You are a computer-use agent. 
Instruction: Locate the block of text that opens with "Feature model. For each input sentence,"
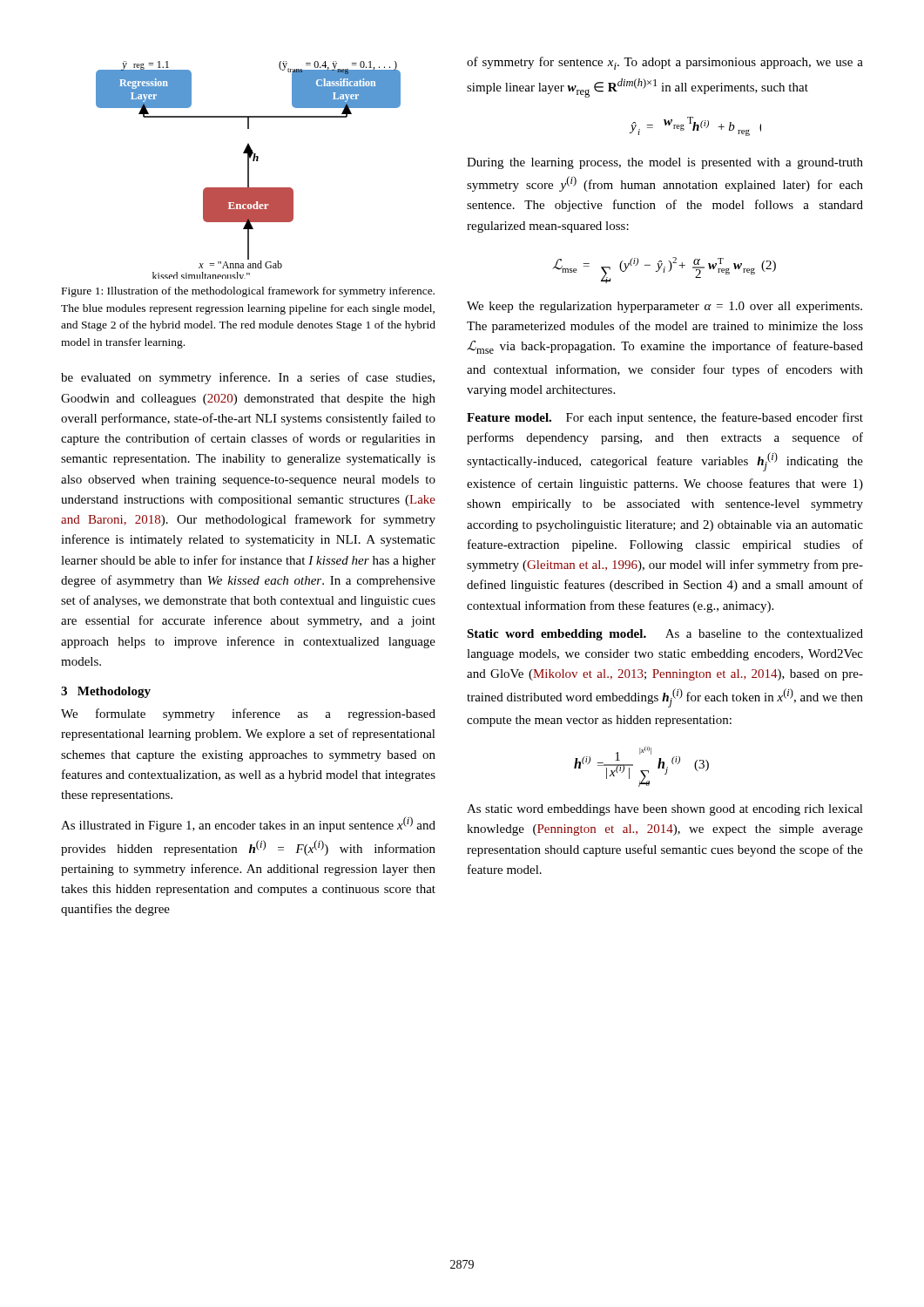pyautogui.click(x=665, y=511)
